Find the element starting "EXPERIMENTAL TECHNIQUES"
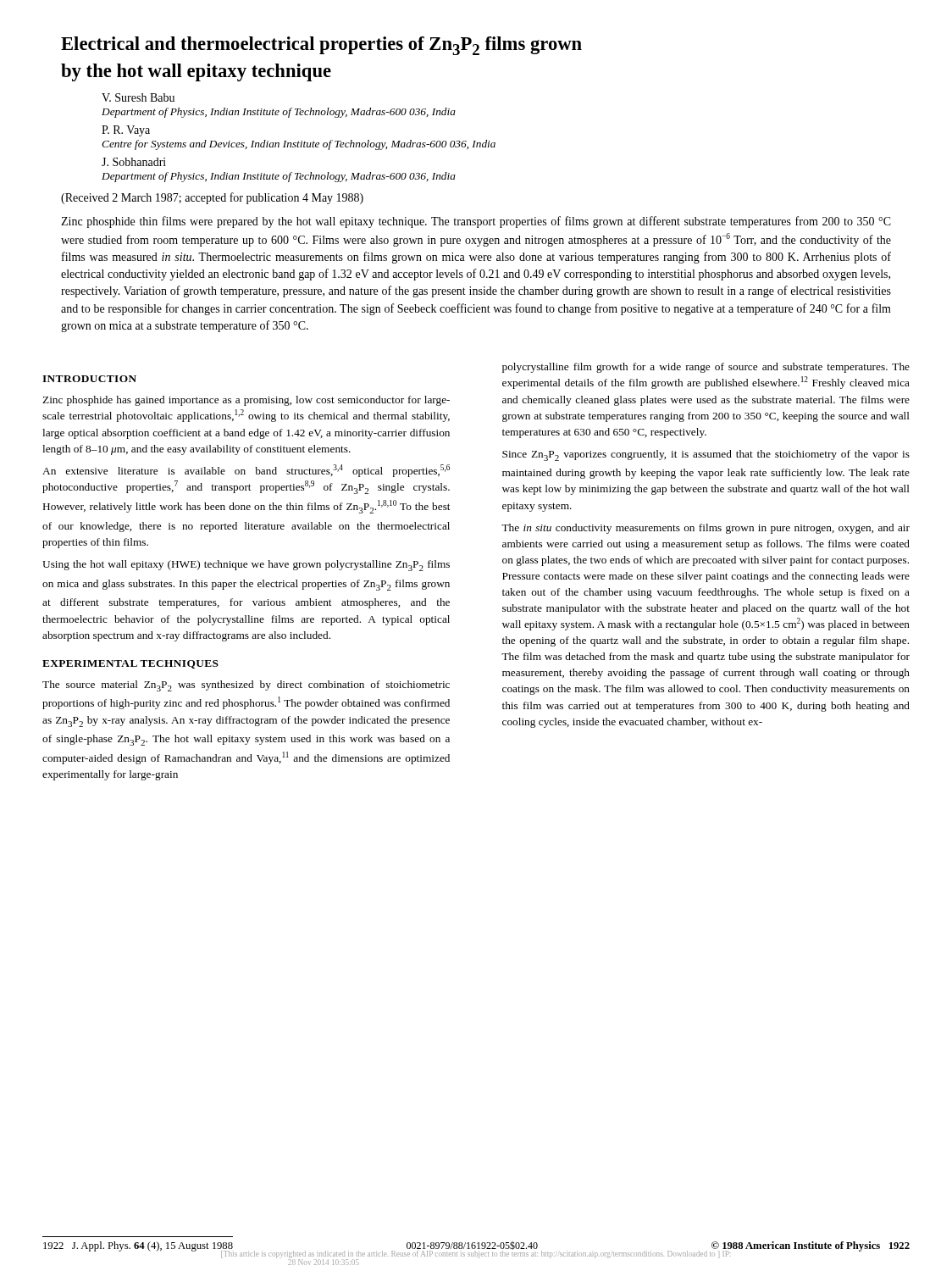 click(x=131, y=663)
